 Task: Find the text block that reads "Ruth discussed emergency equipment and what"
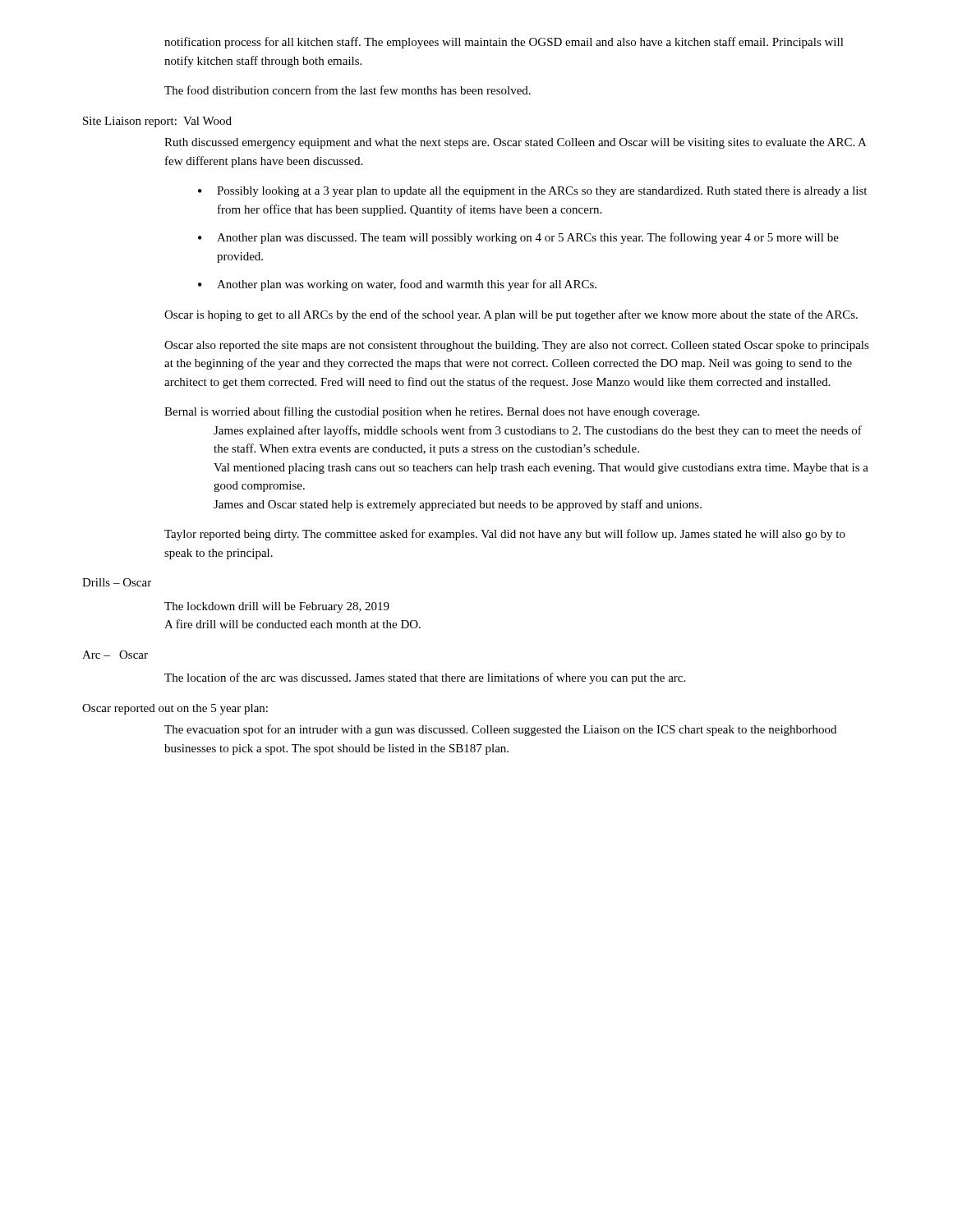click(515, 151)
